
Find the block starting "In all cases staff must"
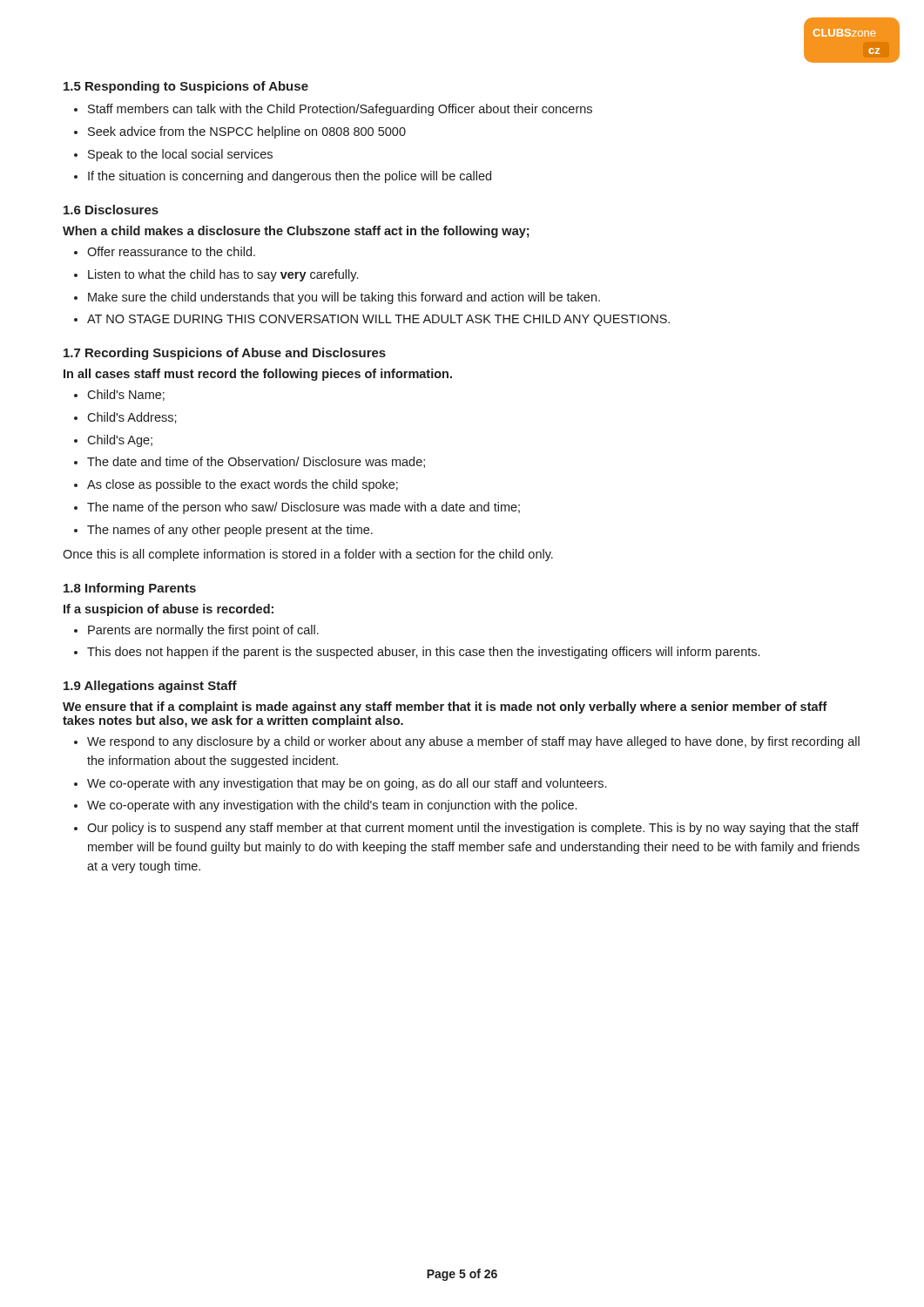pyautogui.click(x=258, y=374)
